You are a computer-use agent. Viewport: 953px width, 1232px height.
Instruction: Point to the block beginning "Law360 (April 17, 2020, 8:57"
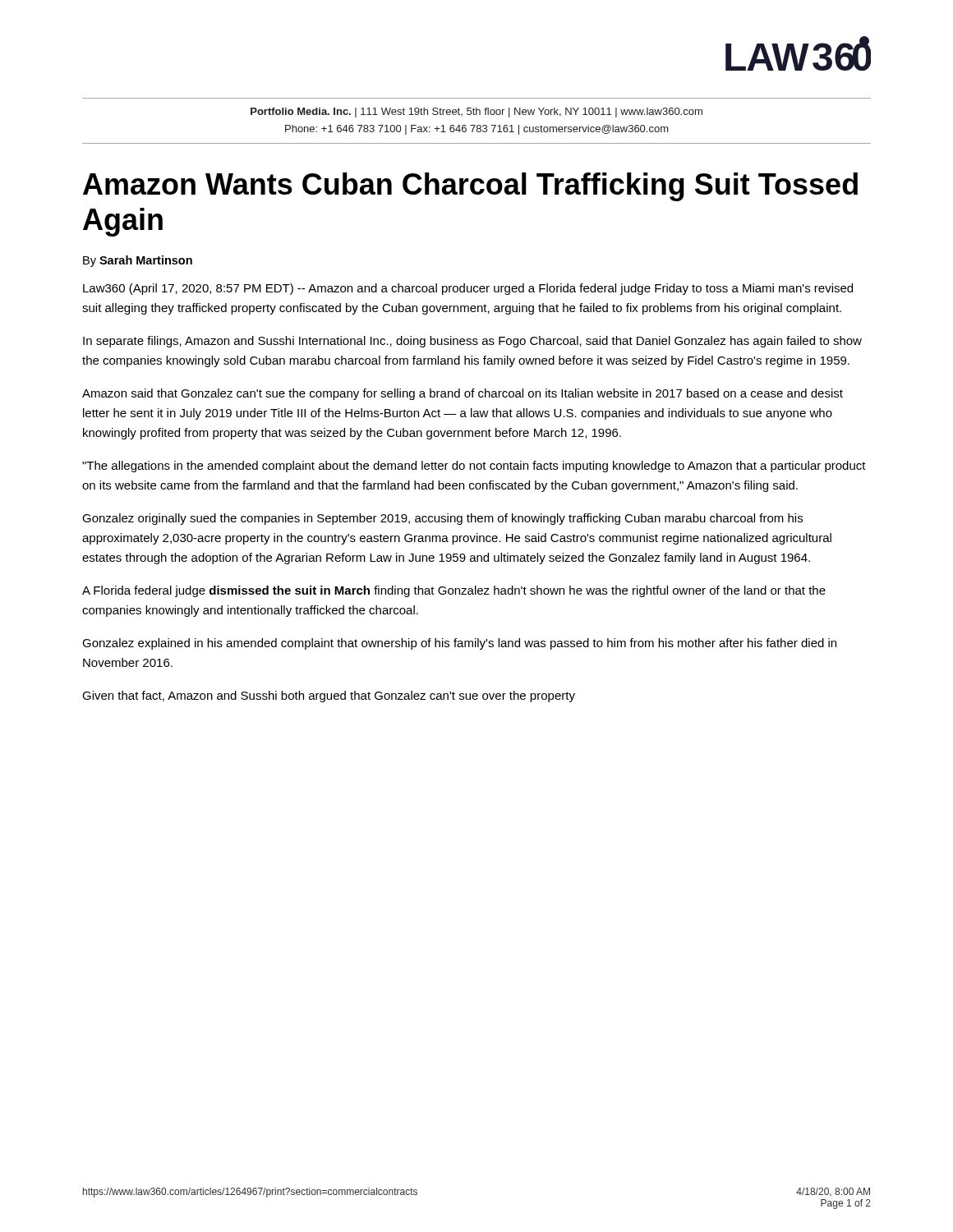[468, 298]
